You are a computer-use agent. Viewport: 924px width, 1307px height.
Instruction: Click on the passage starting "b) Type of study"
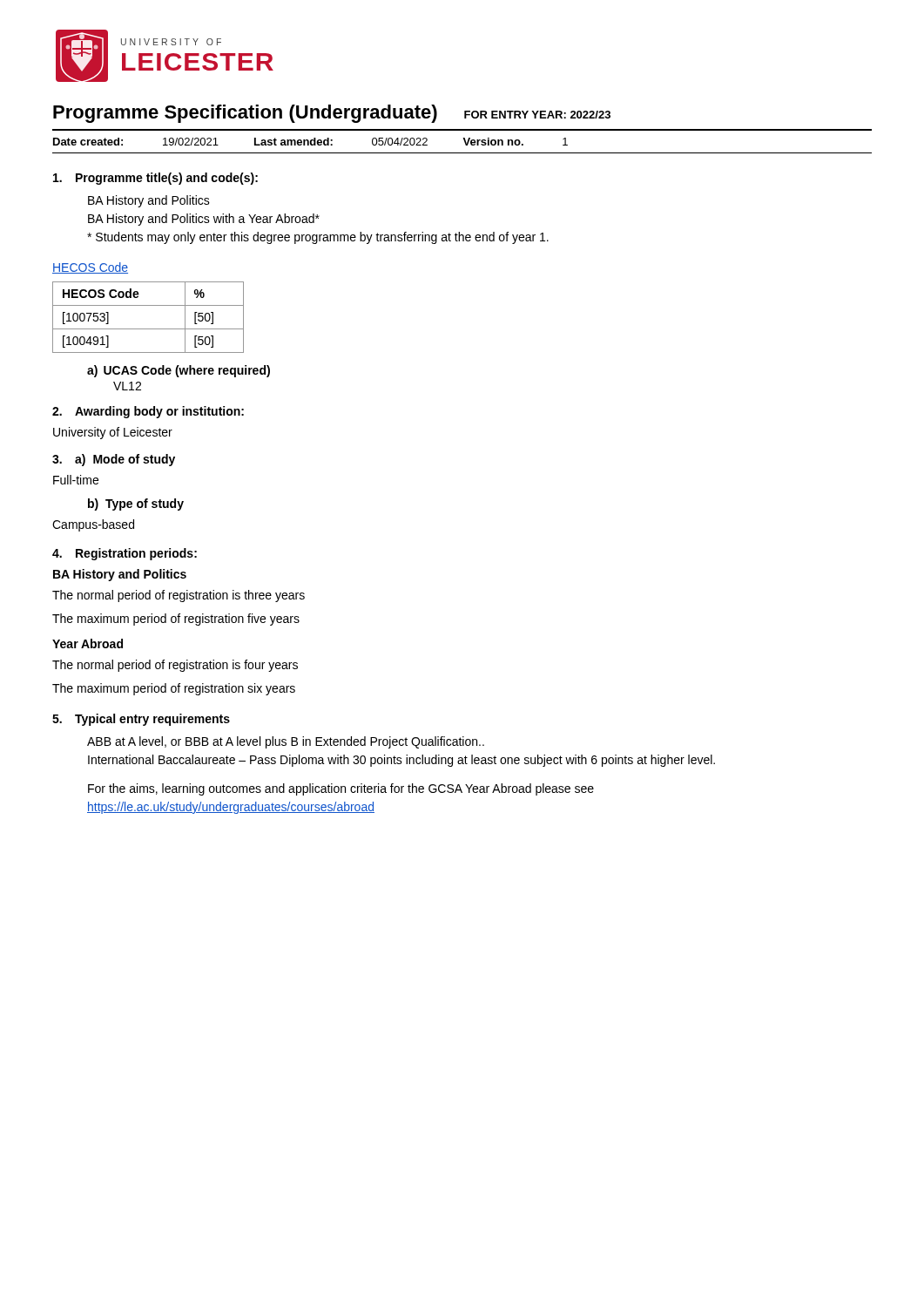pos(135,504)
